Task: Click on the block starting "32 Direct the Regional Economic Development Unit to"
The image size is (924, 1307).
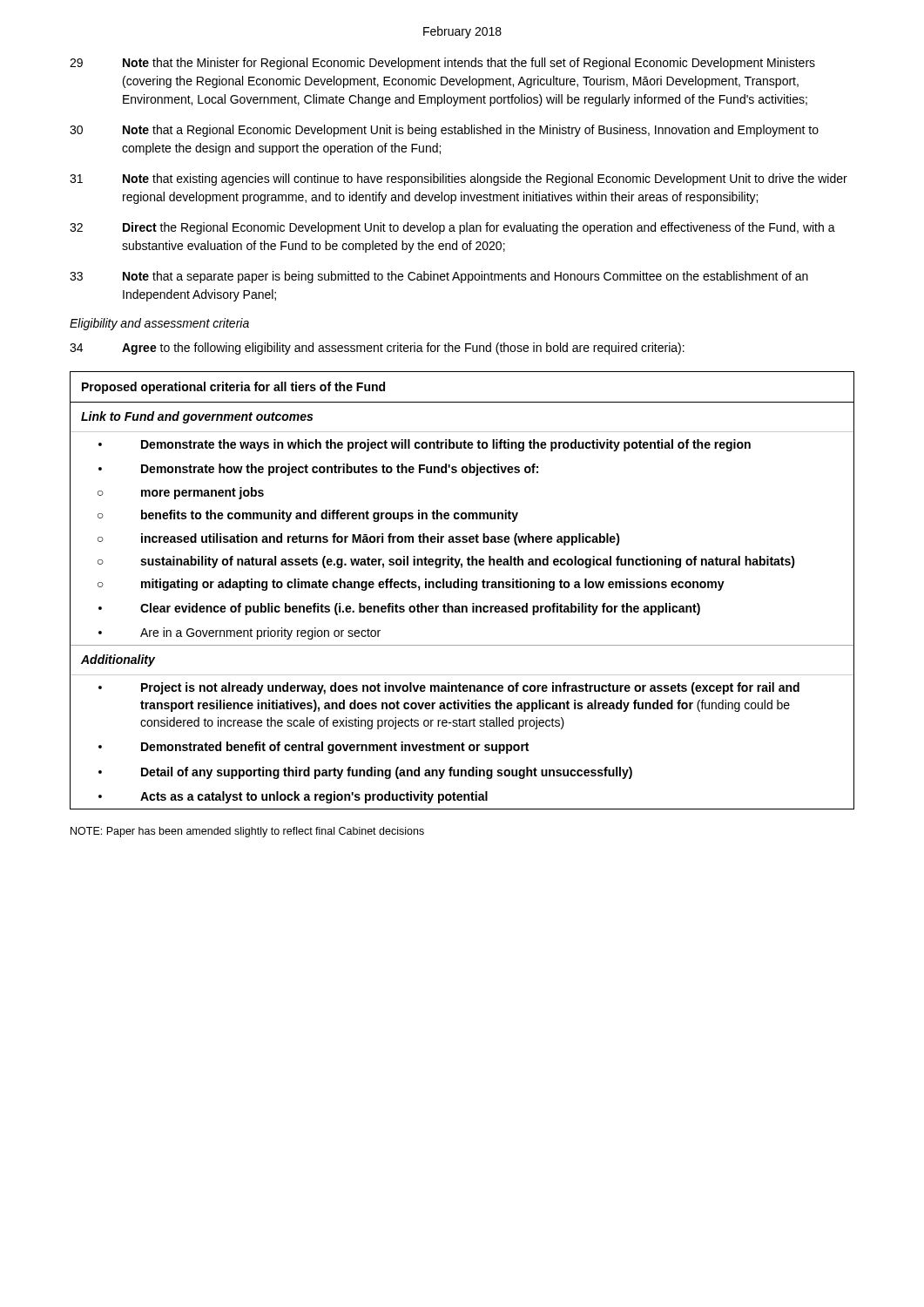Action: click(x=462, y=237)
